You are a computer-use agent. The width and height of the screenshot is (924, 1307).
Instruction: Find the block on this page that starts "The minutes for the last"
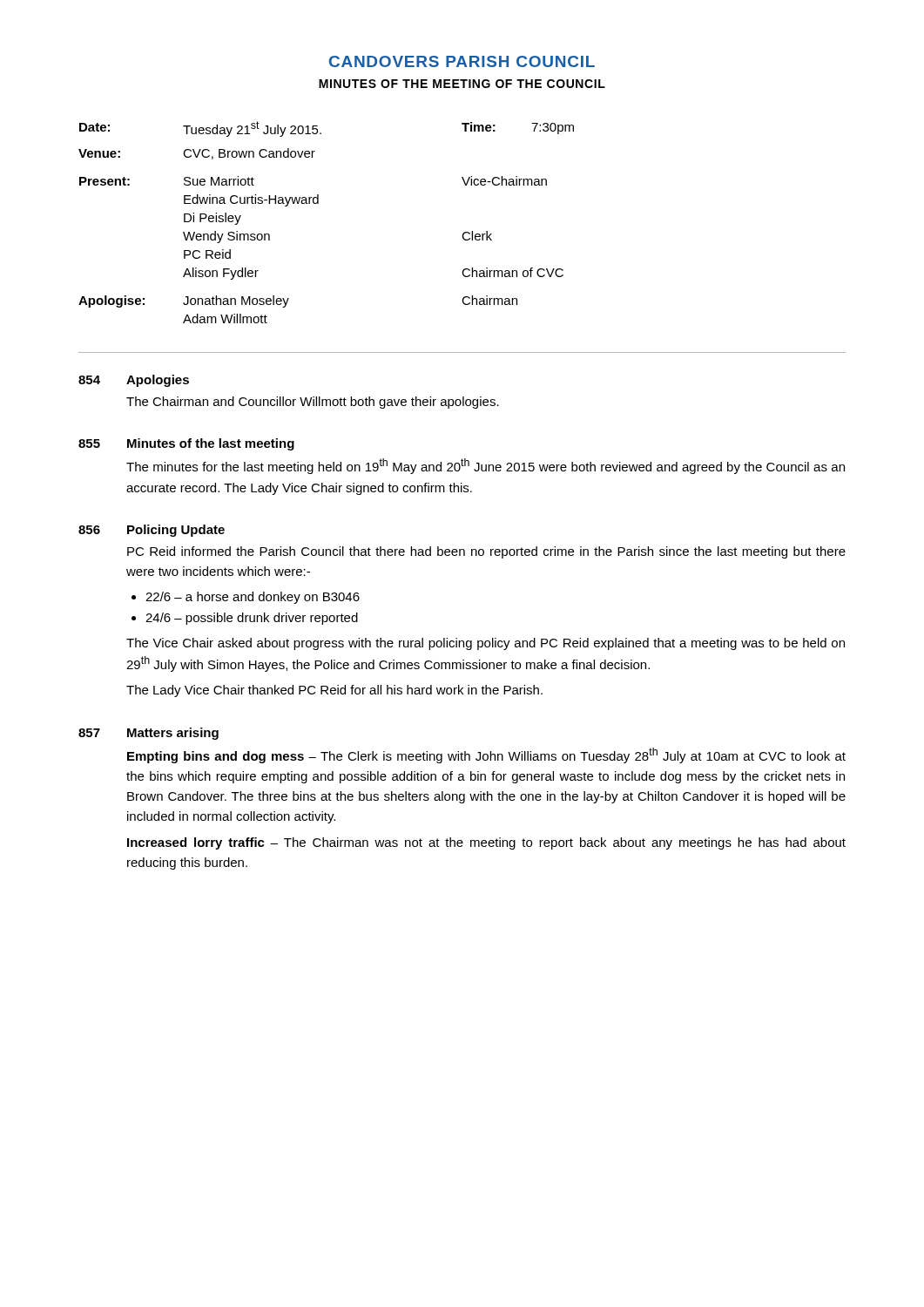tap(486, 476)
